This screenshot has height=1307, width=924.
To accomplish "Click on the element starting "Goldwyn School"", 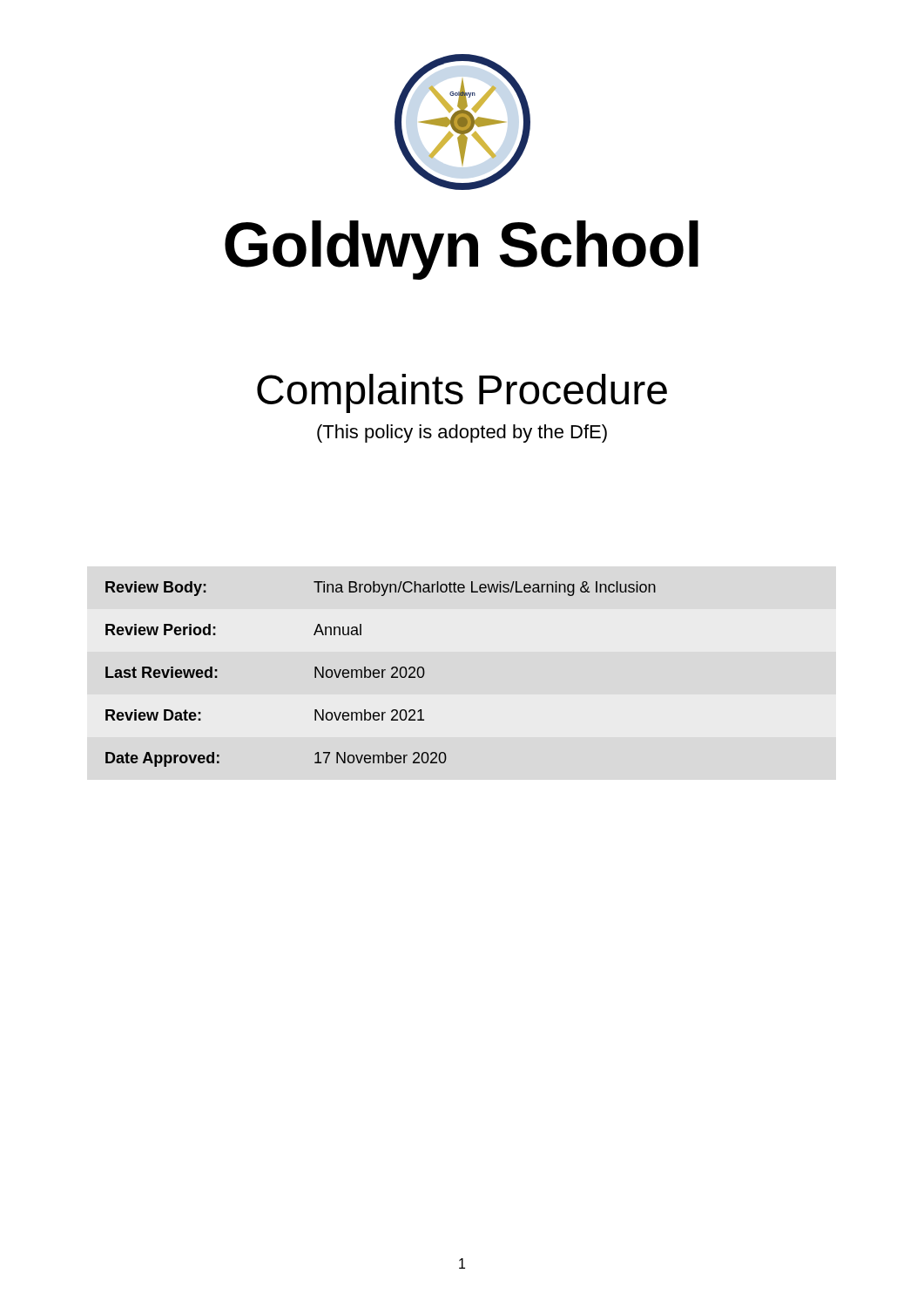I will pos(462,245).
